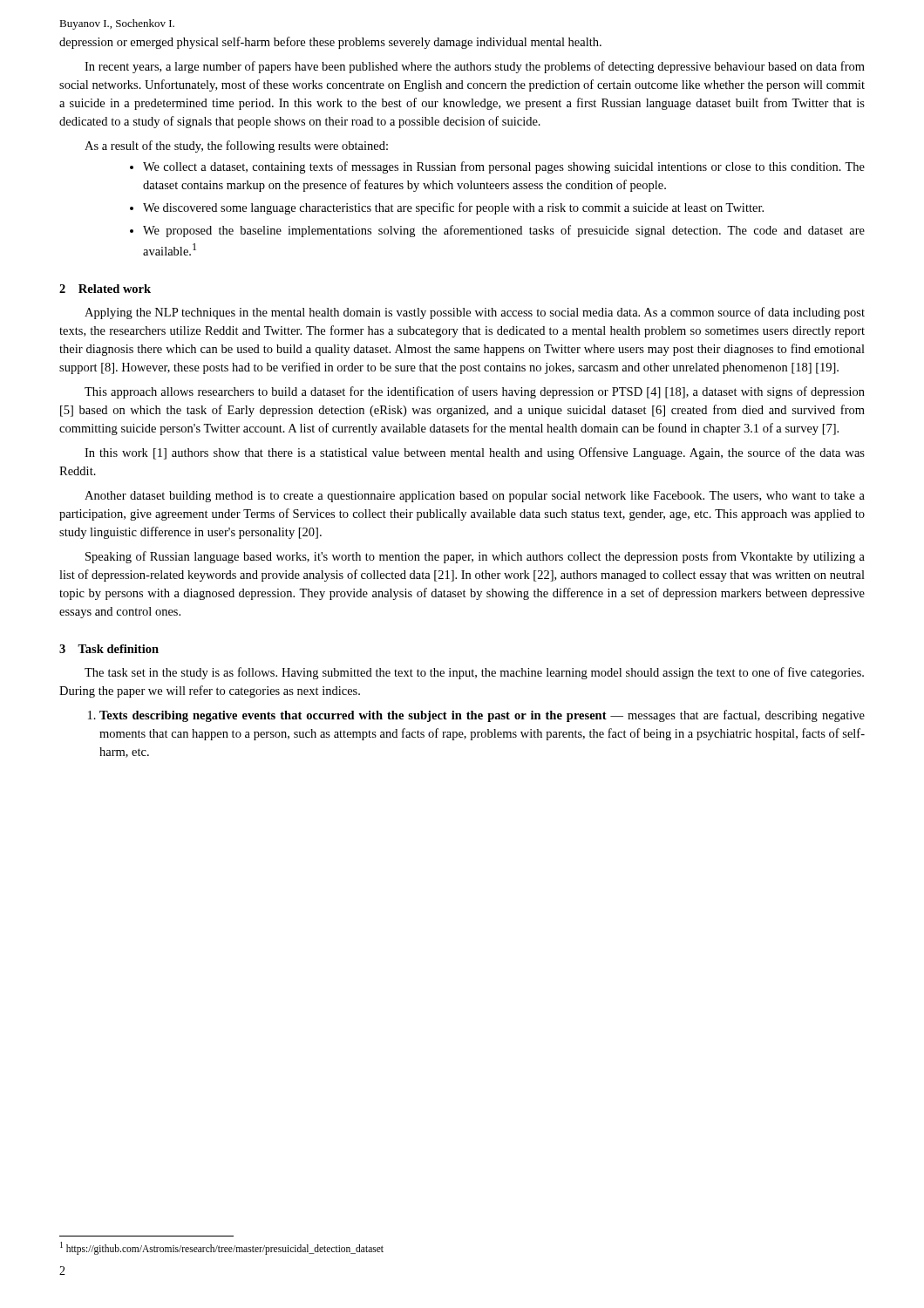
Task: Locate the block of text that opens with "Another dataset building method is to create"
Action: [x=462, y=514]
